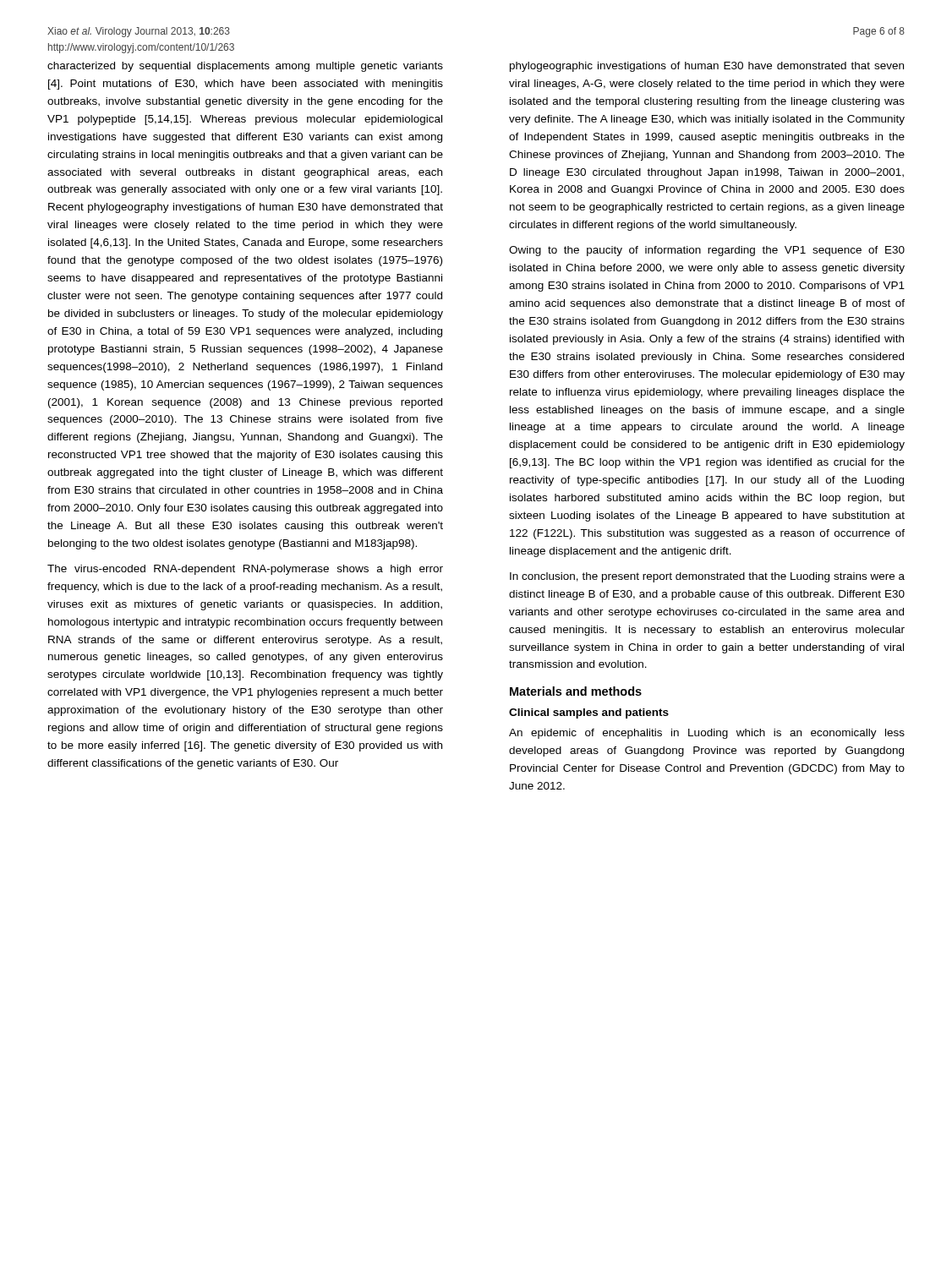The height and width of the screenshot is (1268, 952).
Task: Locate the region starting "Materials and methods"
Action: pos(575,692)
